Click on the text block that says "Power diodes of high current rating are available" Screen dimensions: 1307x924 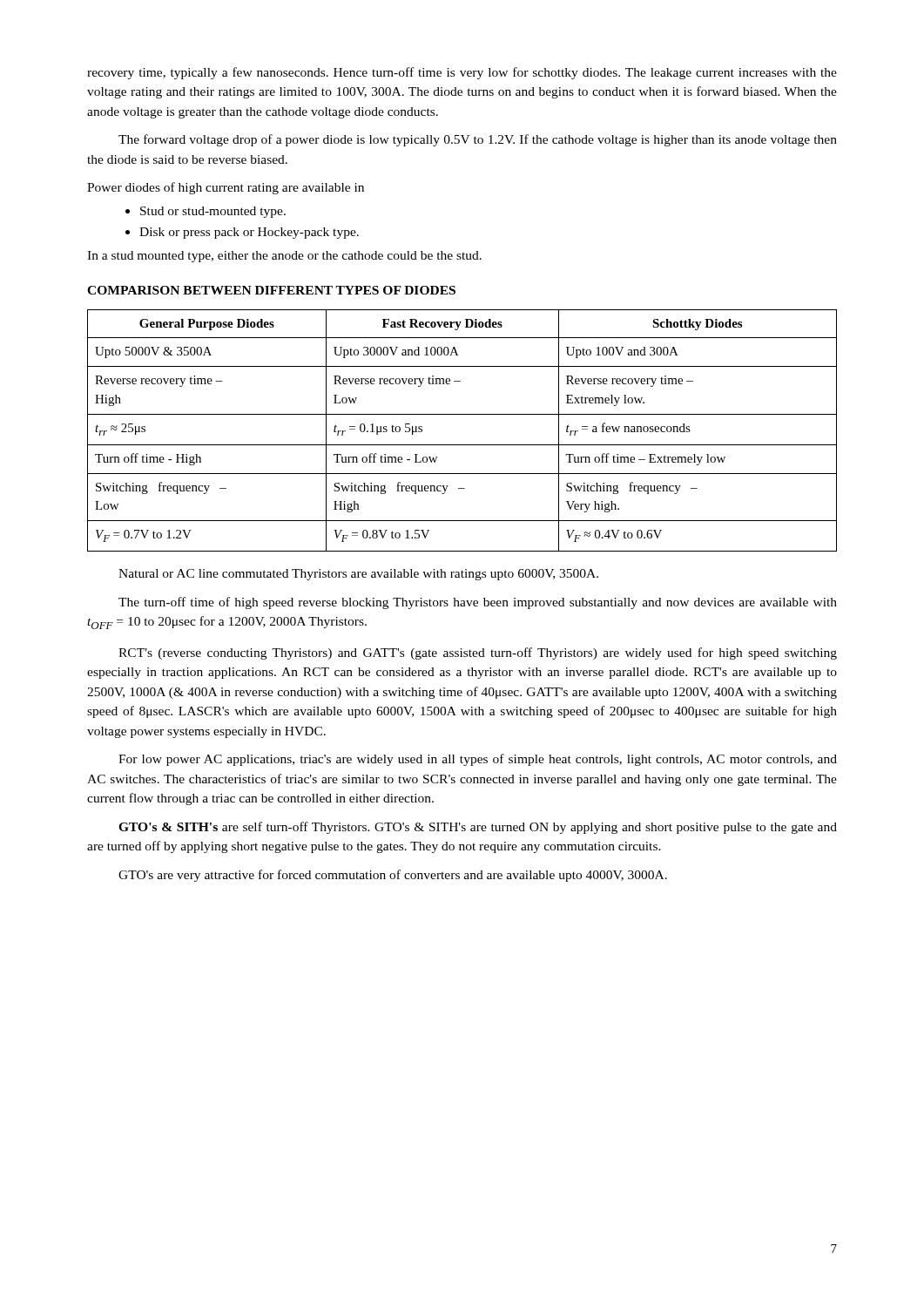pyautogui.click(x=226, y=187)
